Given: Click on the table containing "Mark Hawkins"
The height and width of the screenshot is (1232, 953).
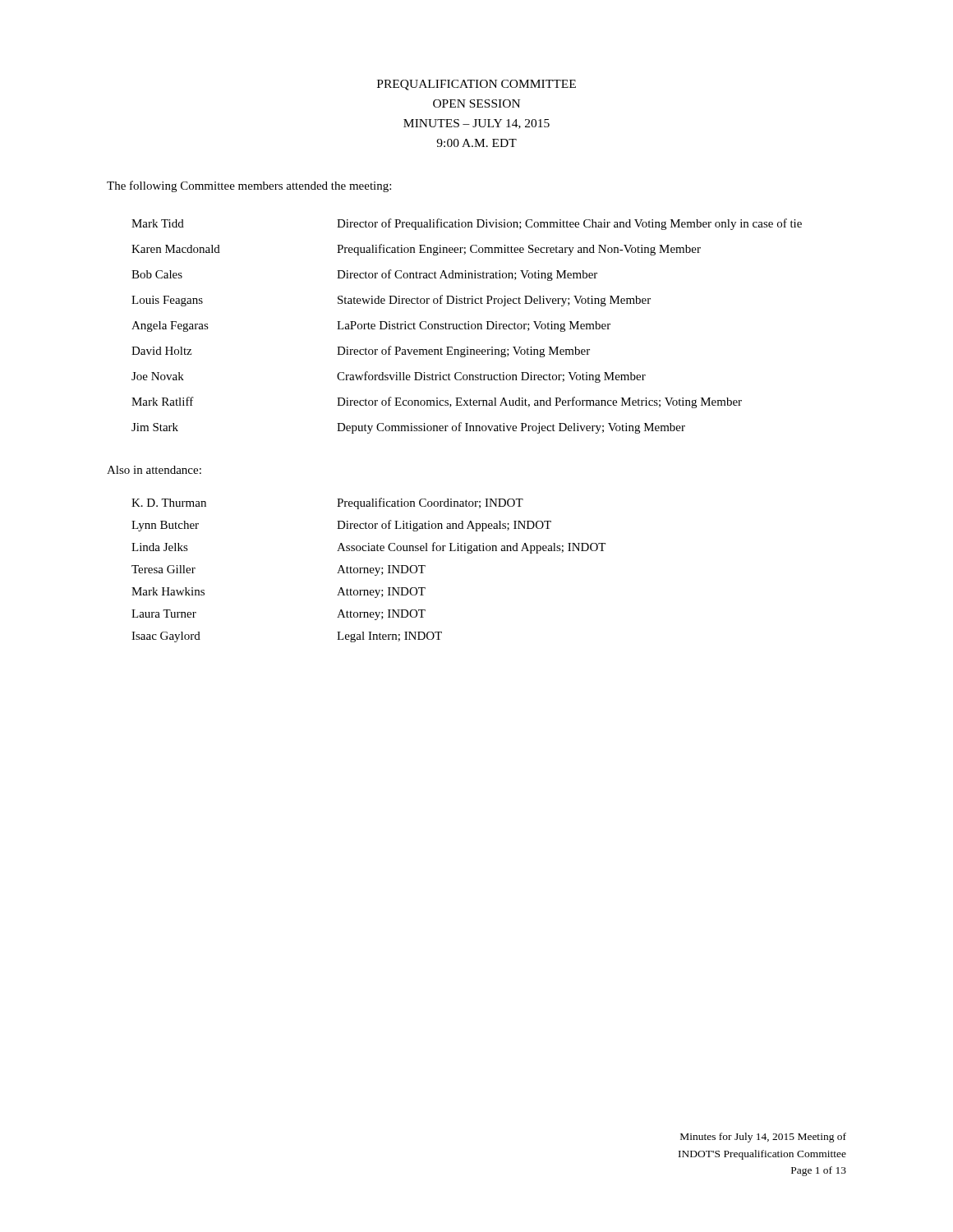Looking at the screenshot, I should [476, 570].
